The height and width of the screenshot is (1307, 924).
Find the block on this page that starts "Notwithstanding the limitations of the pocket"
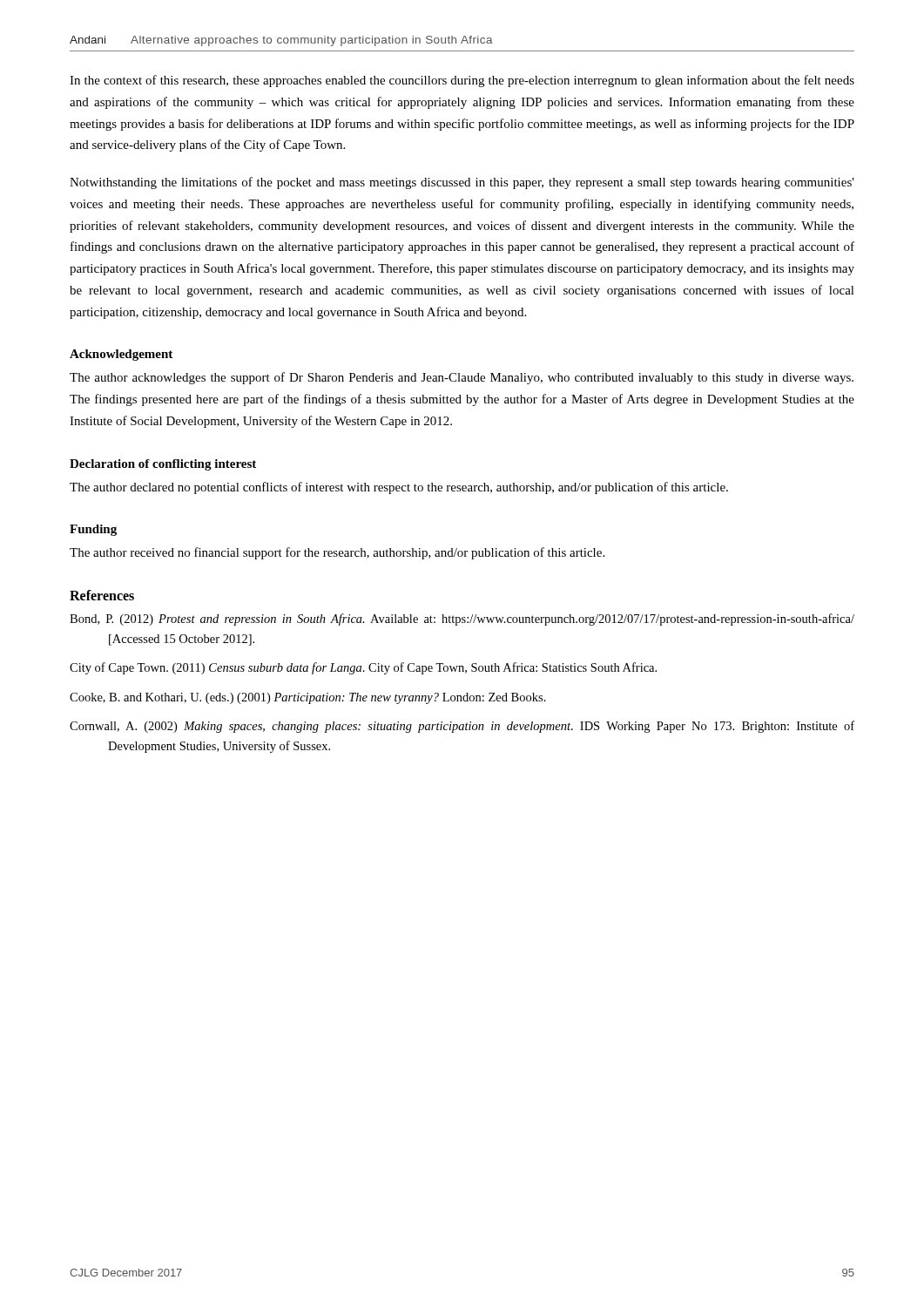(x=462, y=247)
